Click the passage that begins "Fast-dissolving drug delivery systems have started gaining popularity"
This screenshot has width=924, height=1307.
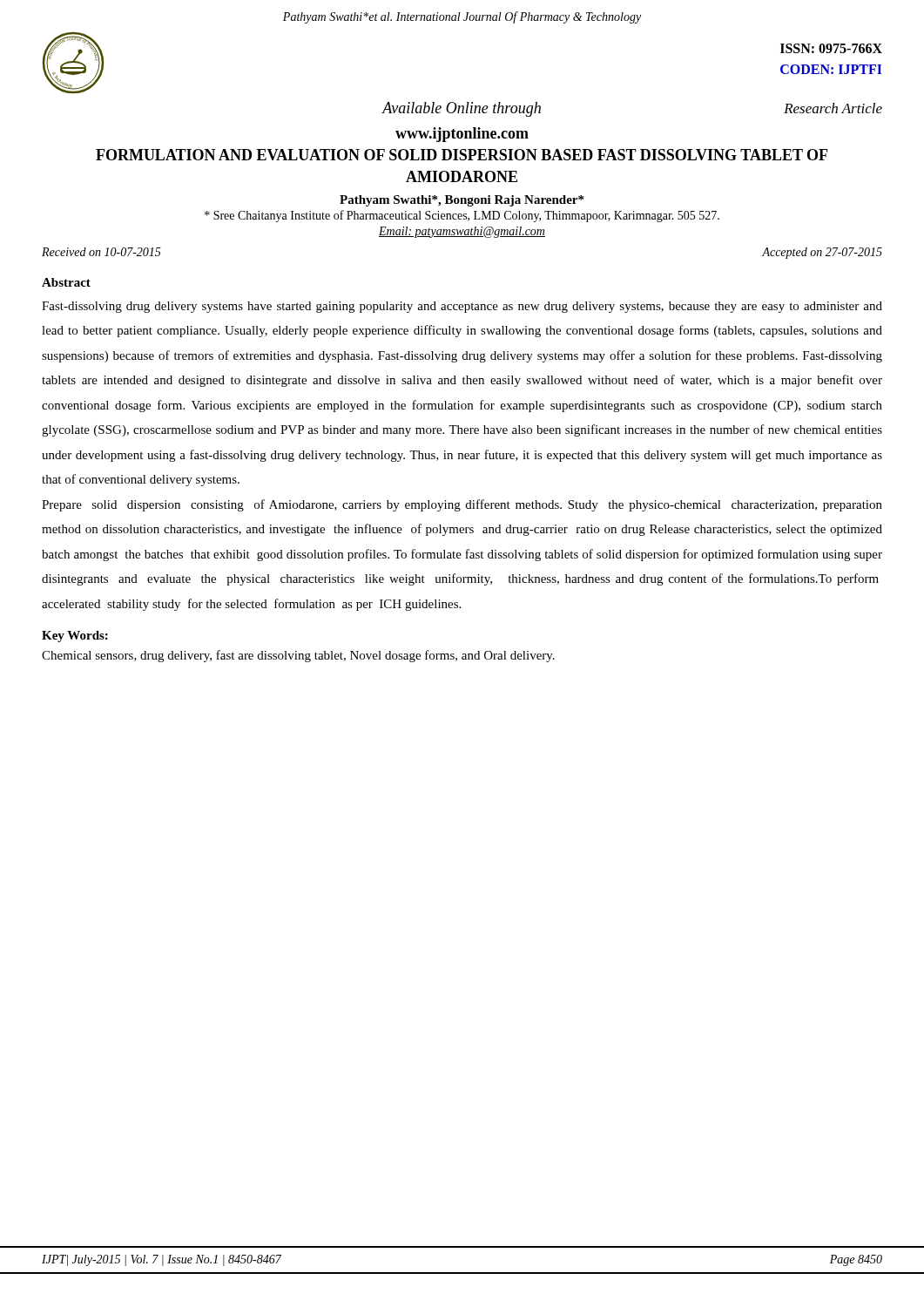(x=462, y=393)
